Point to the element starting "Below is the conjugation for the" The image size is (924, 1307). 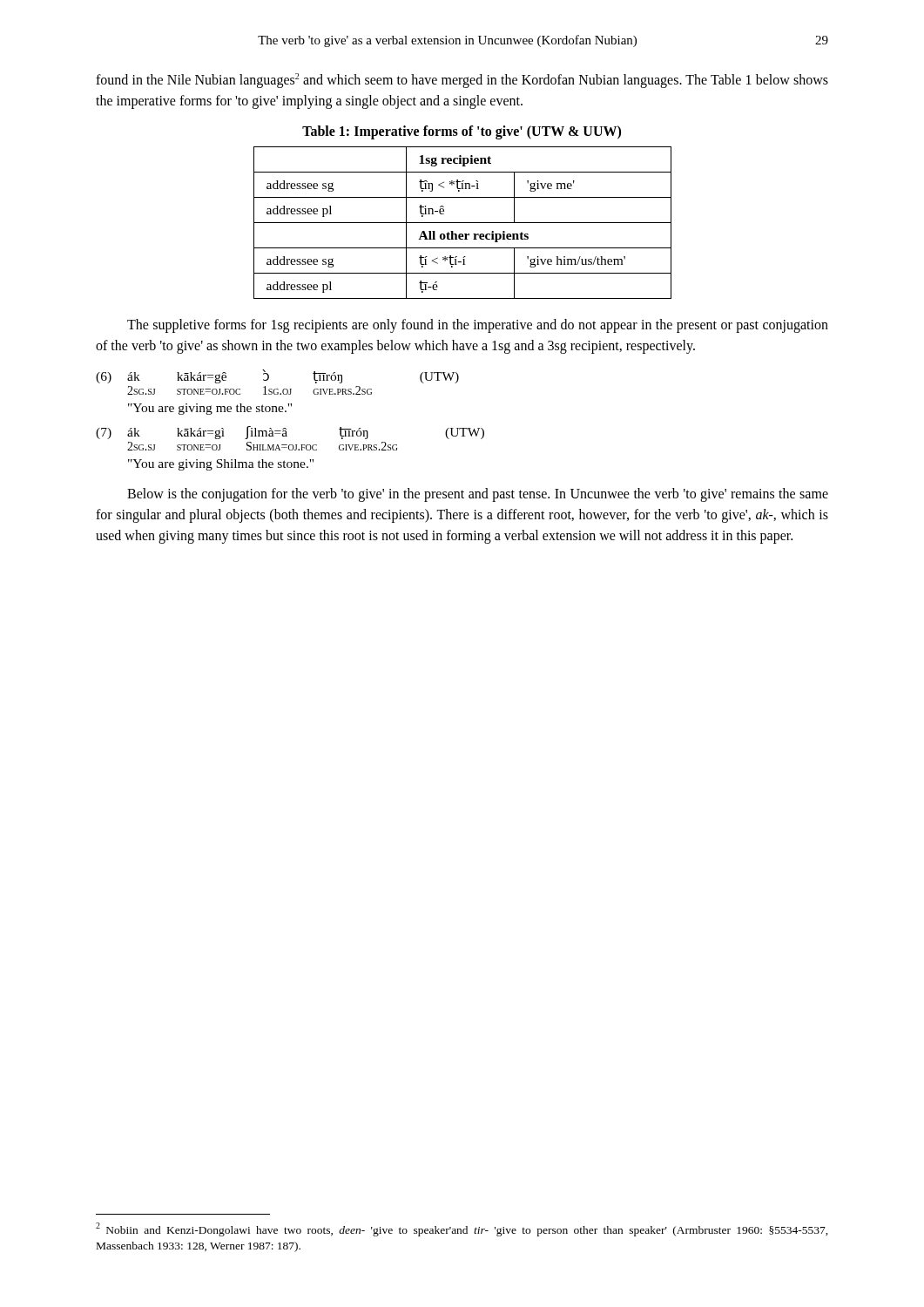[462, 515]
